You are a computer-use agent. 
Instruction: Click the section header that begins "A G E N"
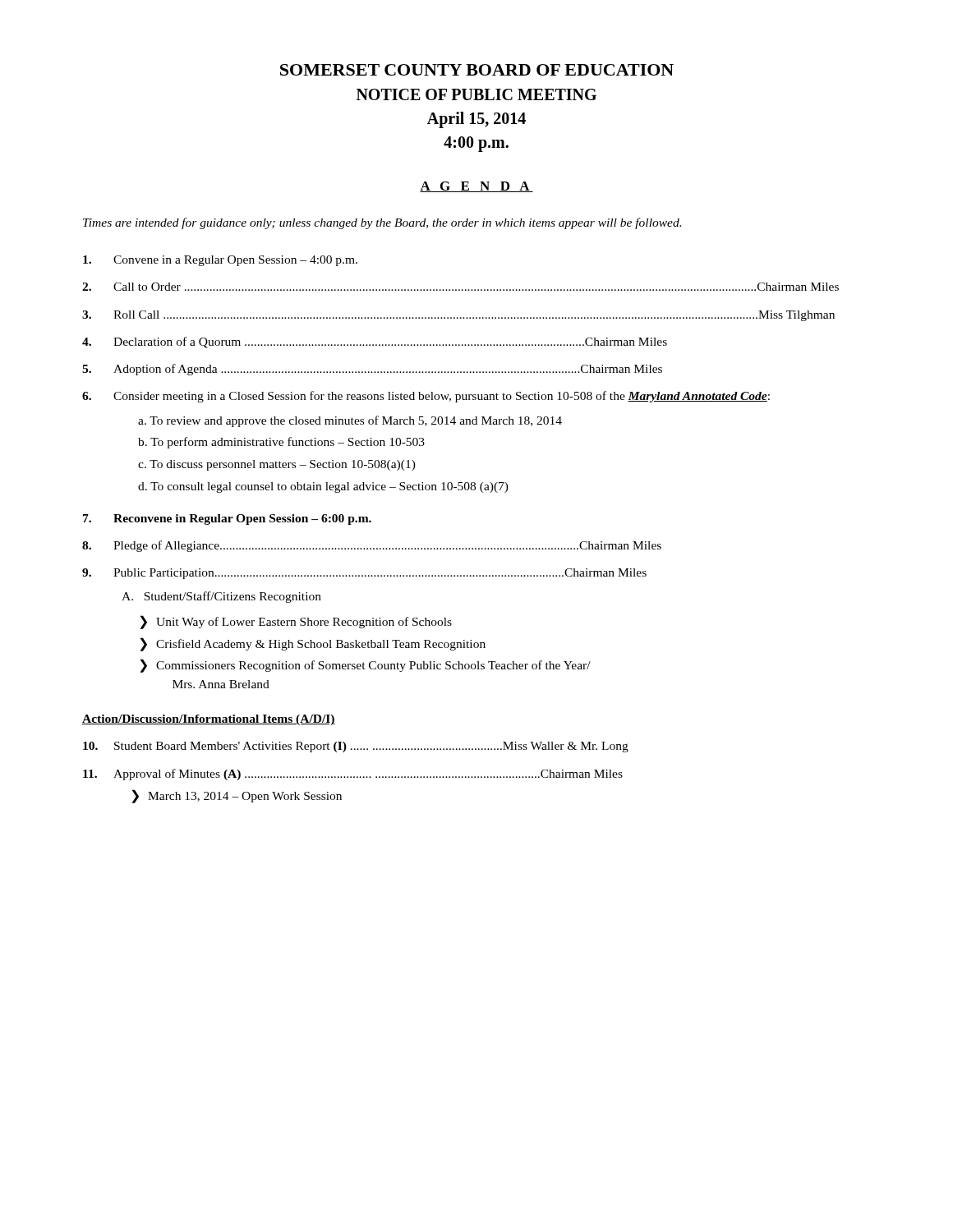(x=476, y=186)
